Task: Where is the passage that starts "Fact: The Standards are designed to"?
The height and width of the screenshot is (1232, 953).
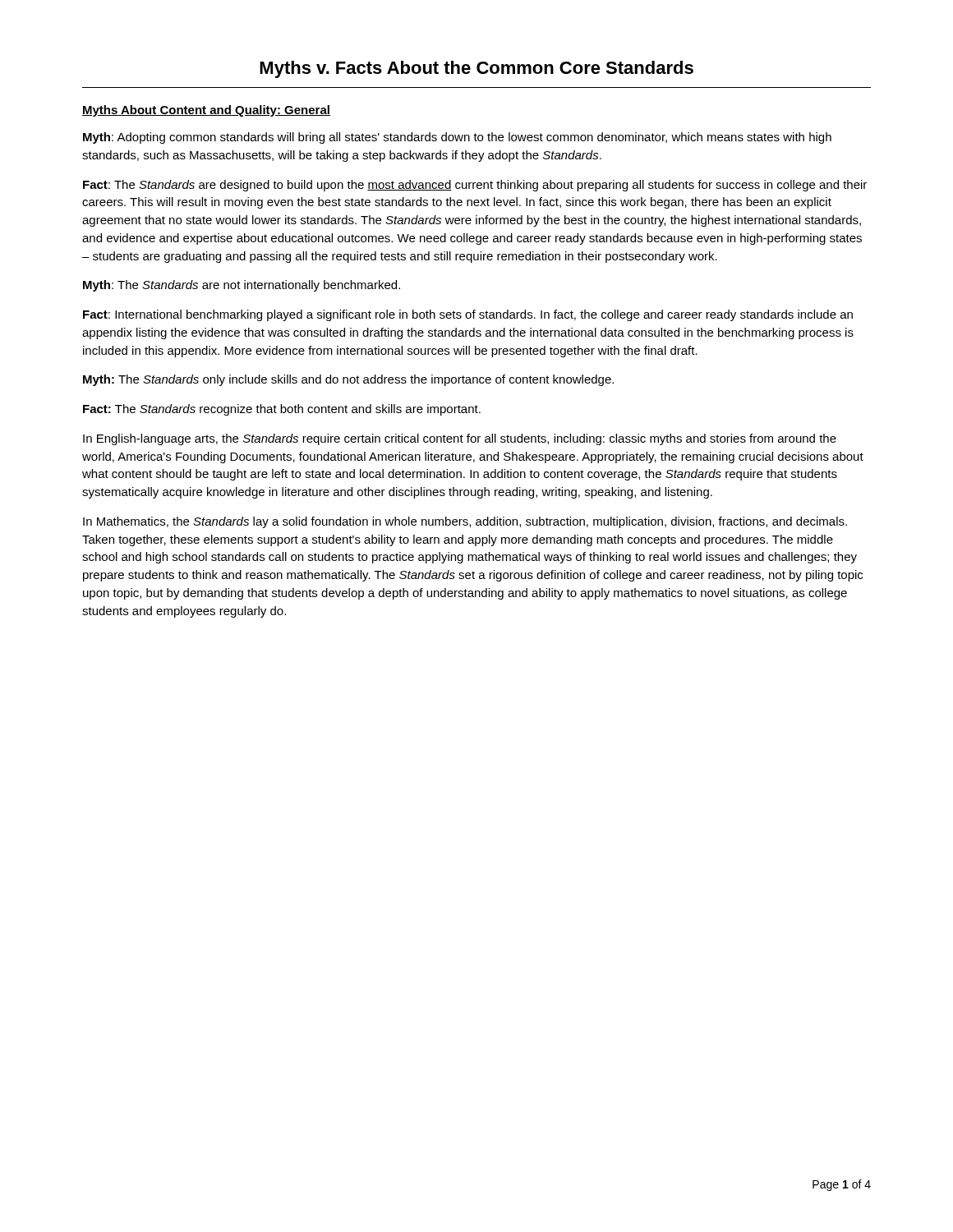Action: click(x=475, y=220)
